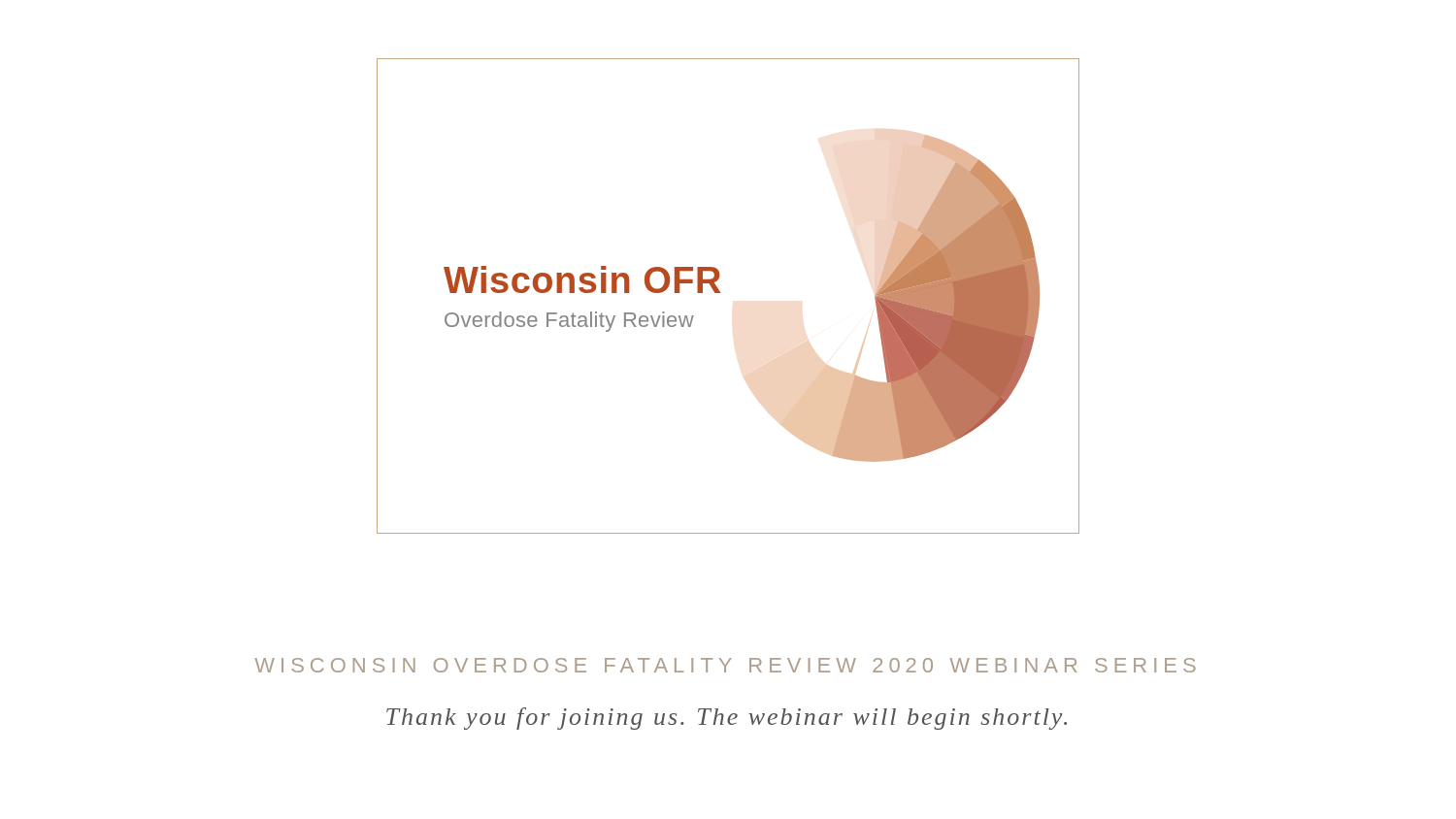This screenshot has width=1456, height=819.
Task: Click the logo
Action: pyautogui.click(x=728, y=296)
